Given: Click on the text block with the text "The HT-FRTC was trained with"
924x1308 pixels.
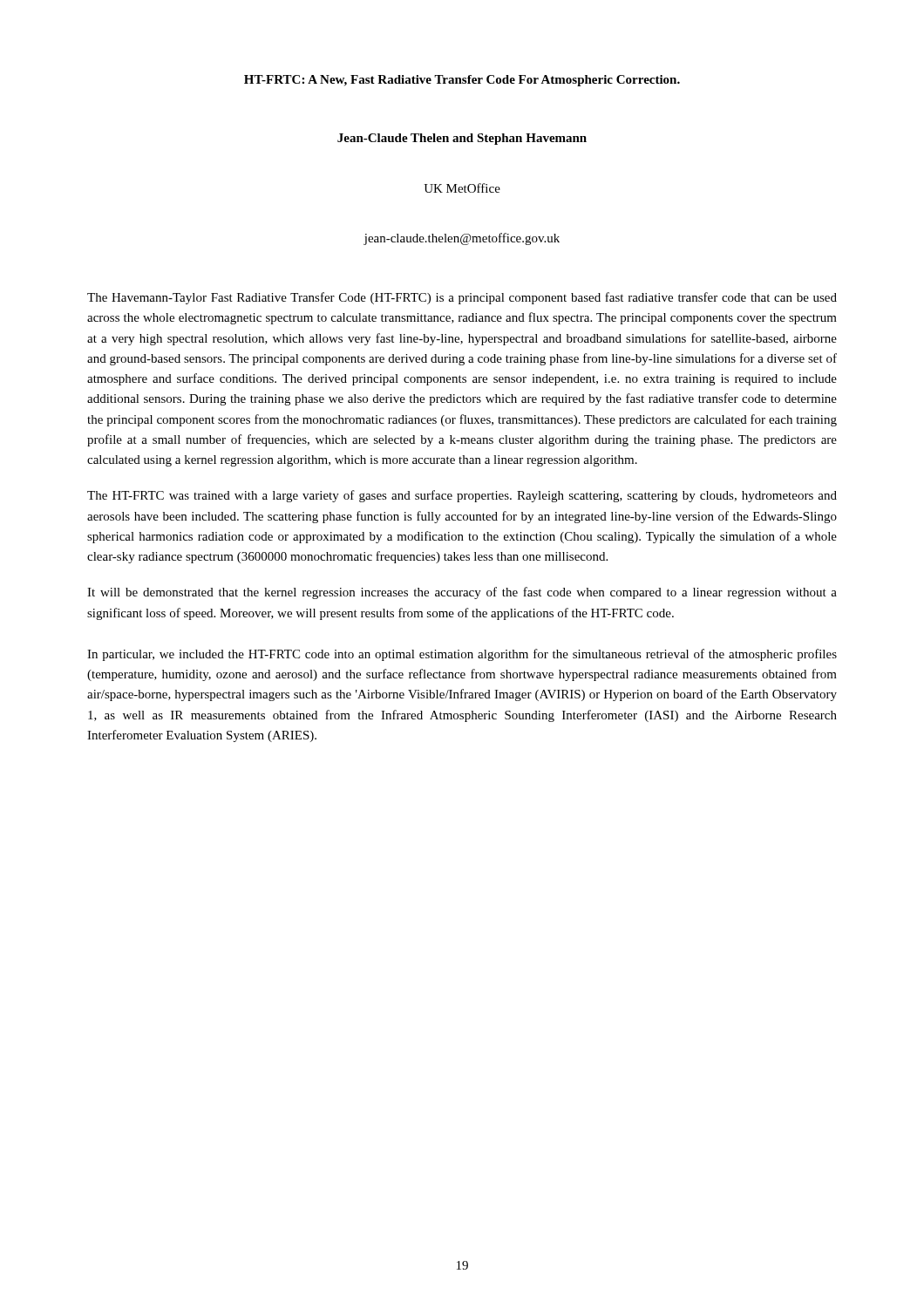Looking at the screenshot, I should (462, 526).
